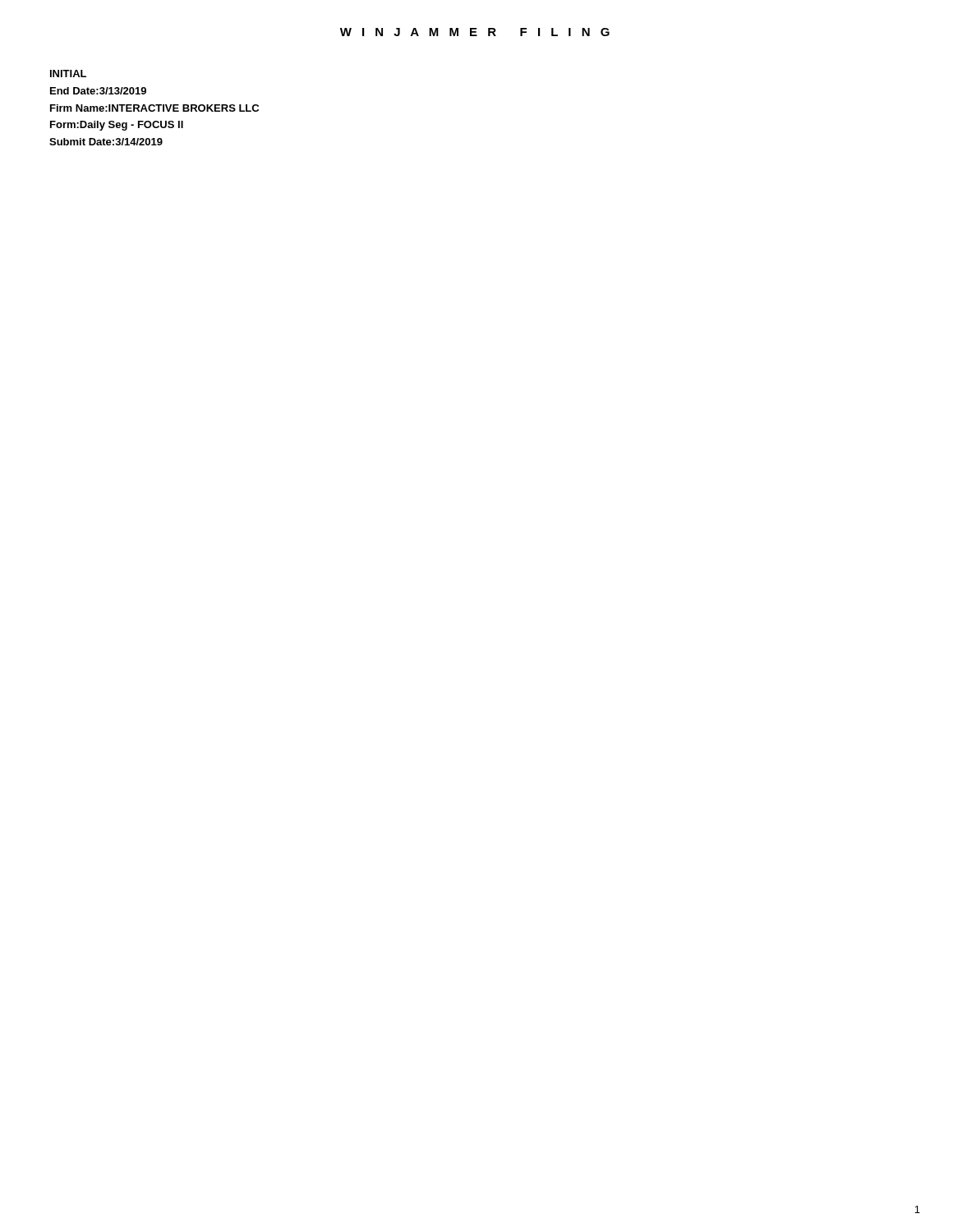
Task: Select the region starting "W I N J"
Action: 476,32
